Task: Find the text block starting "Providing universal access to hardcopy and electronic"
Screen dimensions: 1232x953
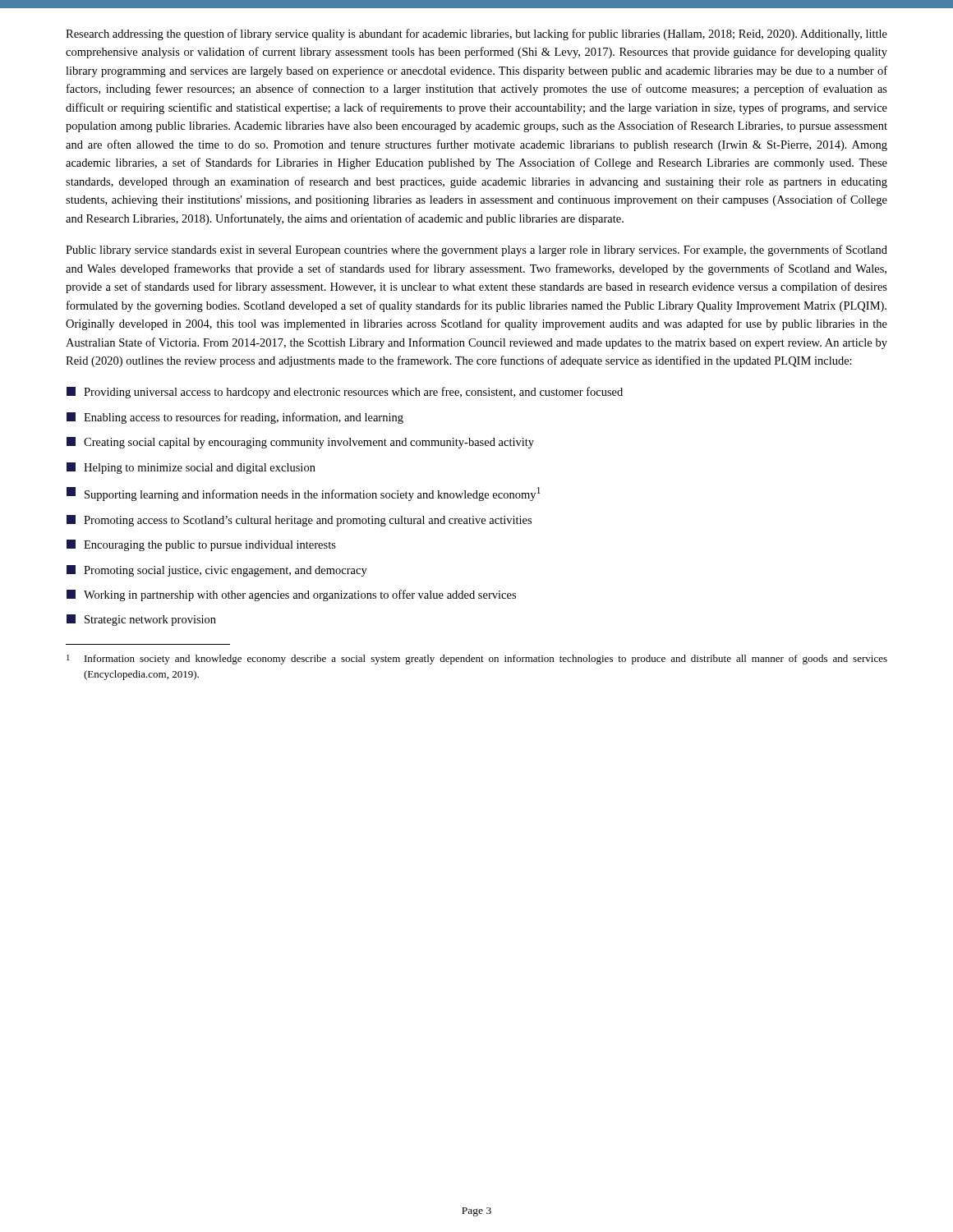Action: [476, 392]
